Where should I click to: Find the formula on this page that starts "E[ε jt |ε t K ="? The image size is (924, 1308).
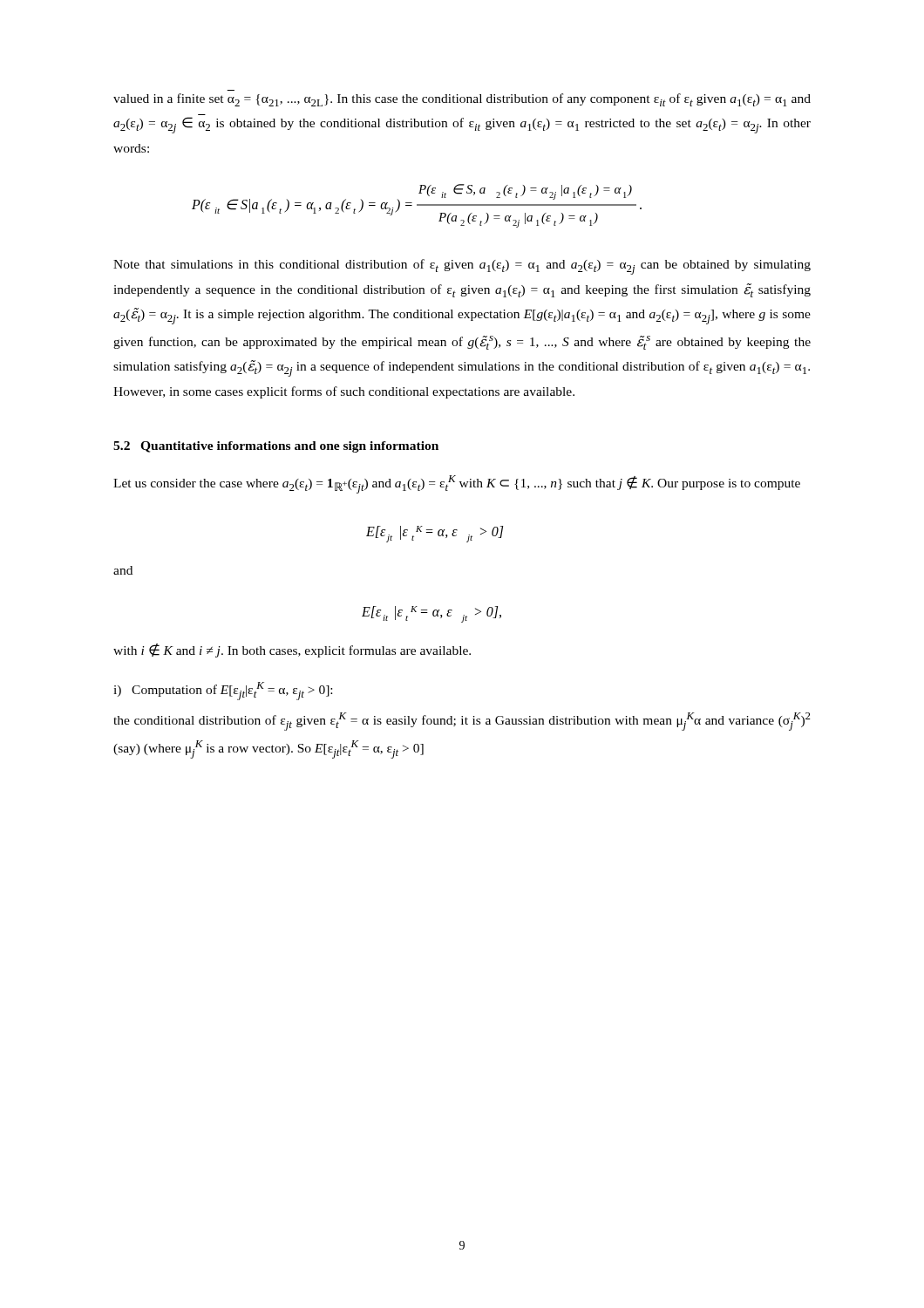point(462,532)
